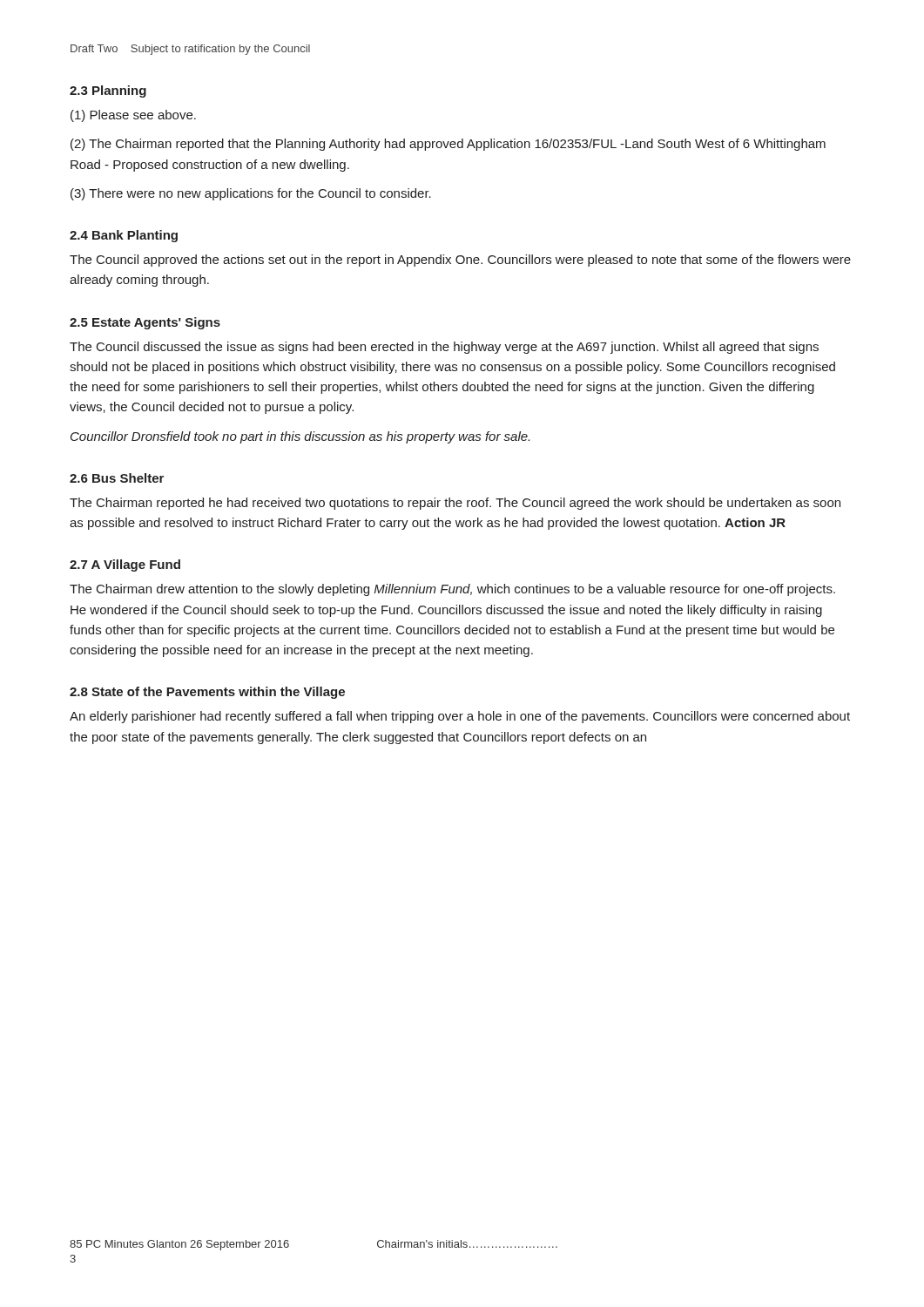Click the passage that begins "Councillor Dronsfield took no part"
Image resolution: width=924 pixels, height=1307 pixels.
point(301,436)
